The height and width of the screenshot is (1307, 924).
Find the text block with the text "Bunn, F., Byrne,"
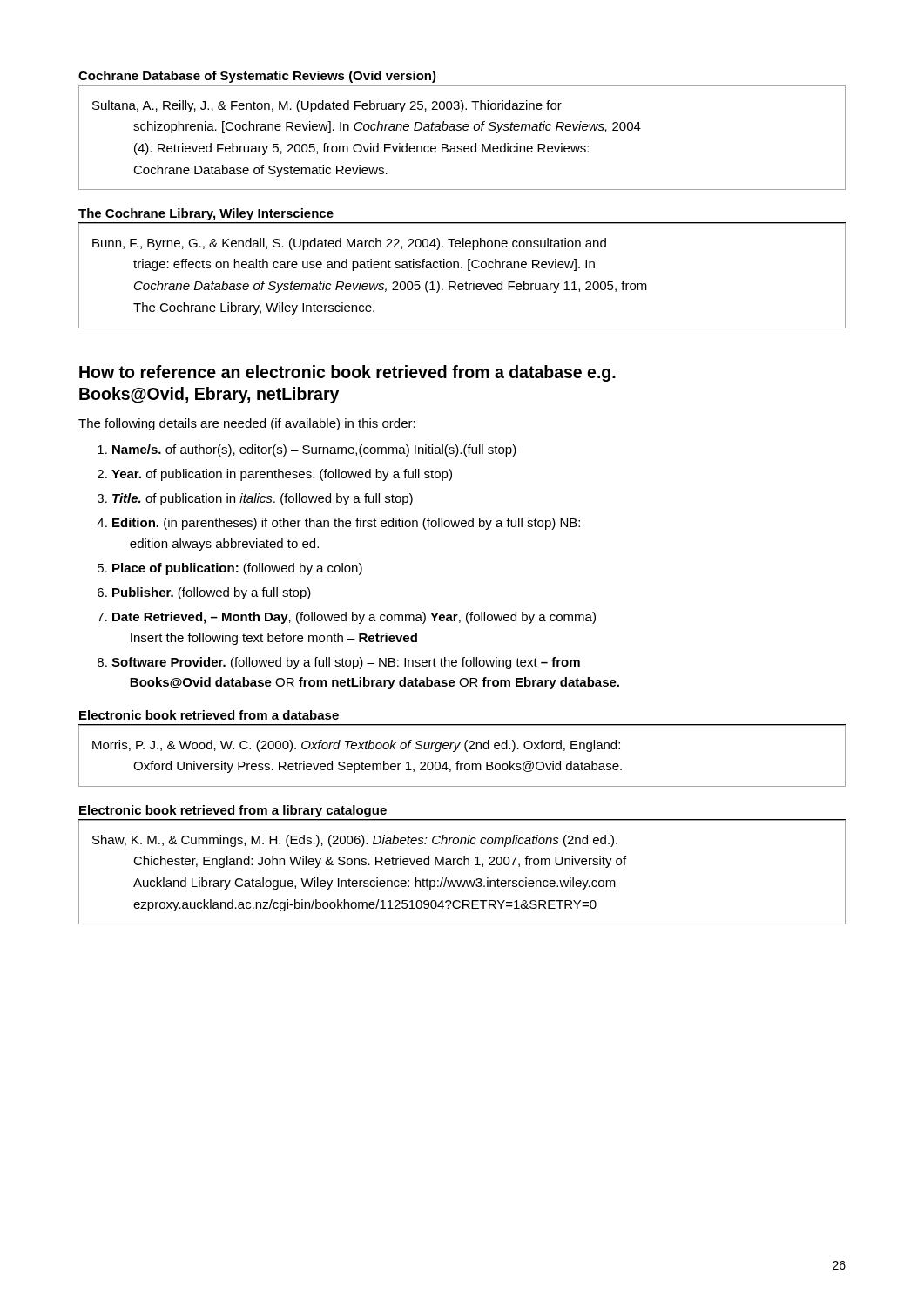(x=462, y=276)
